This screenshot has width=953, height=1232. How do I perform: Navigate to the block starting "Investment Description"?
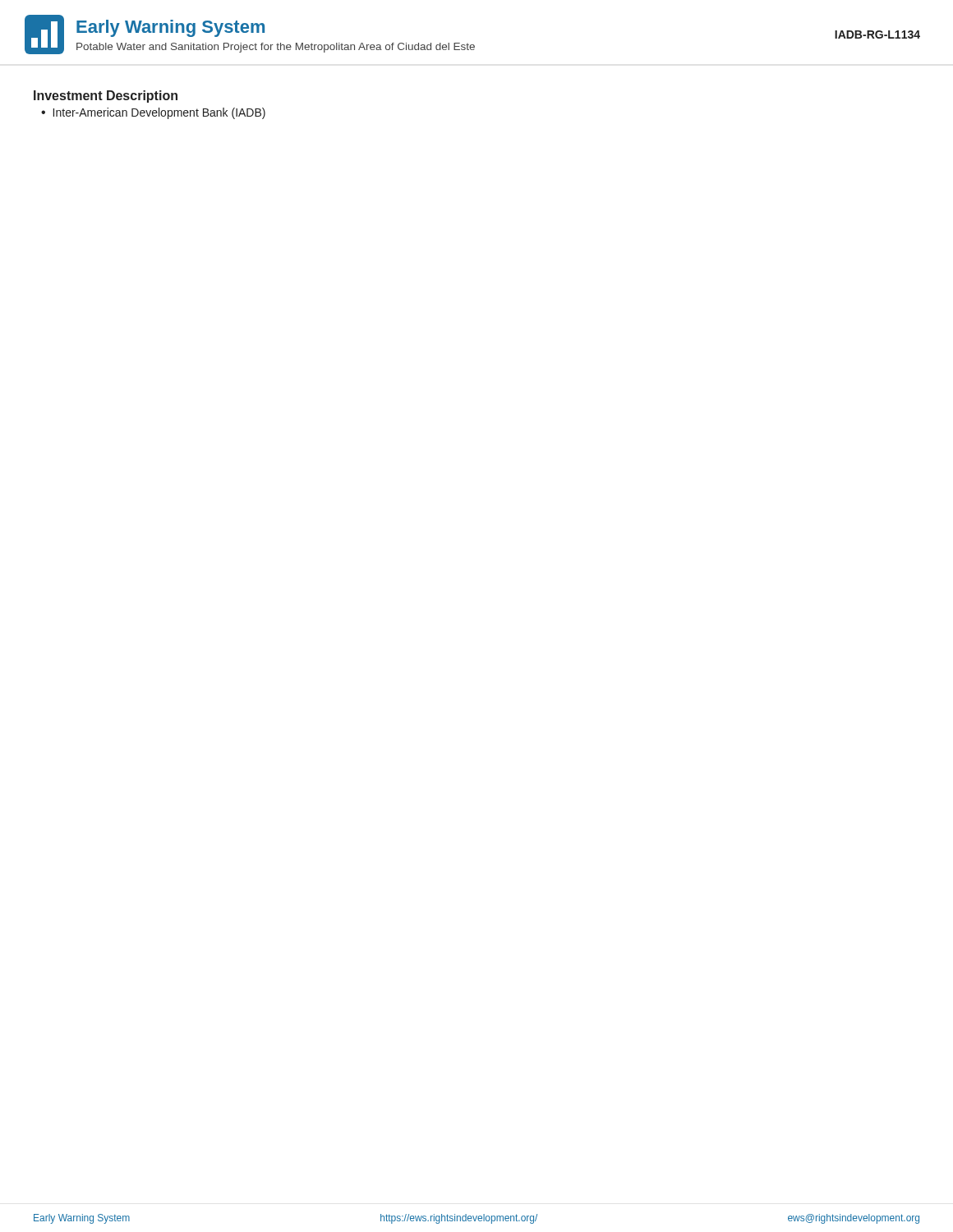[x=106, y=96]
